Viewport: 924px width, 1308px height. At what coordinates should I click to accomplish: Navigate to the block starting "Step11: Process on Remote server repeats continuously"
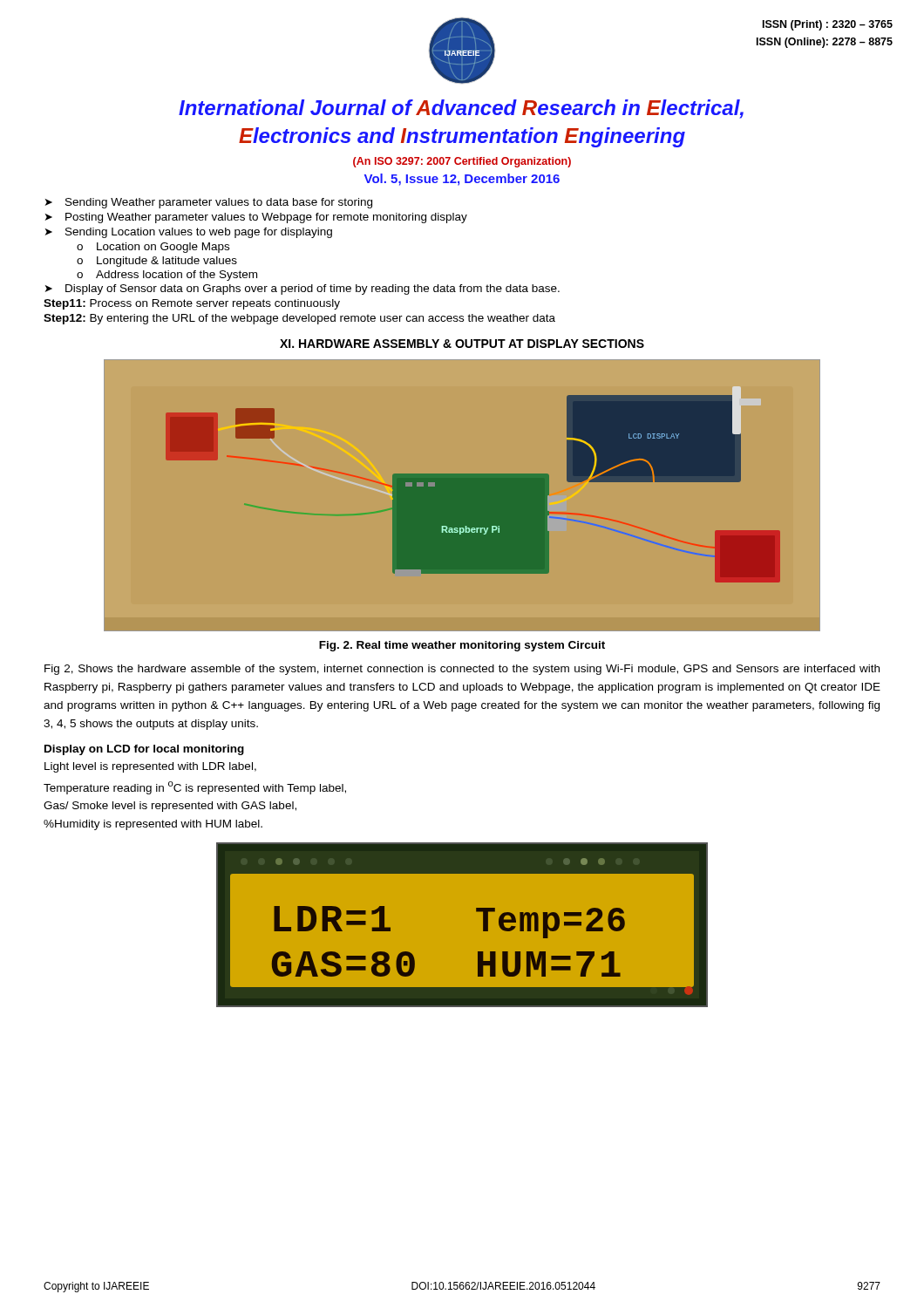coord(192,303)
